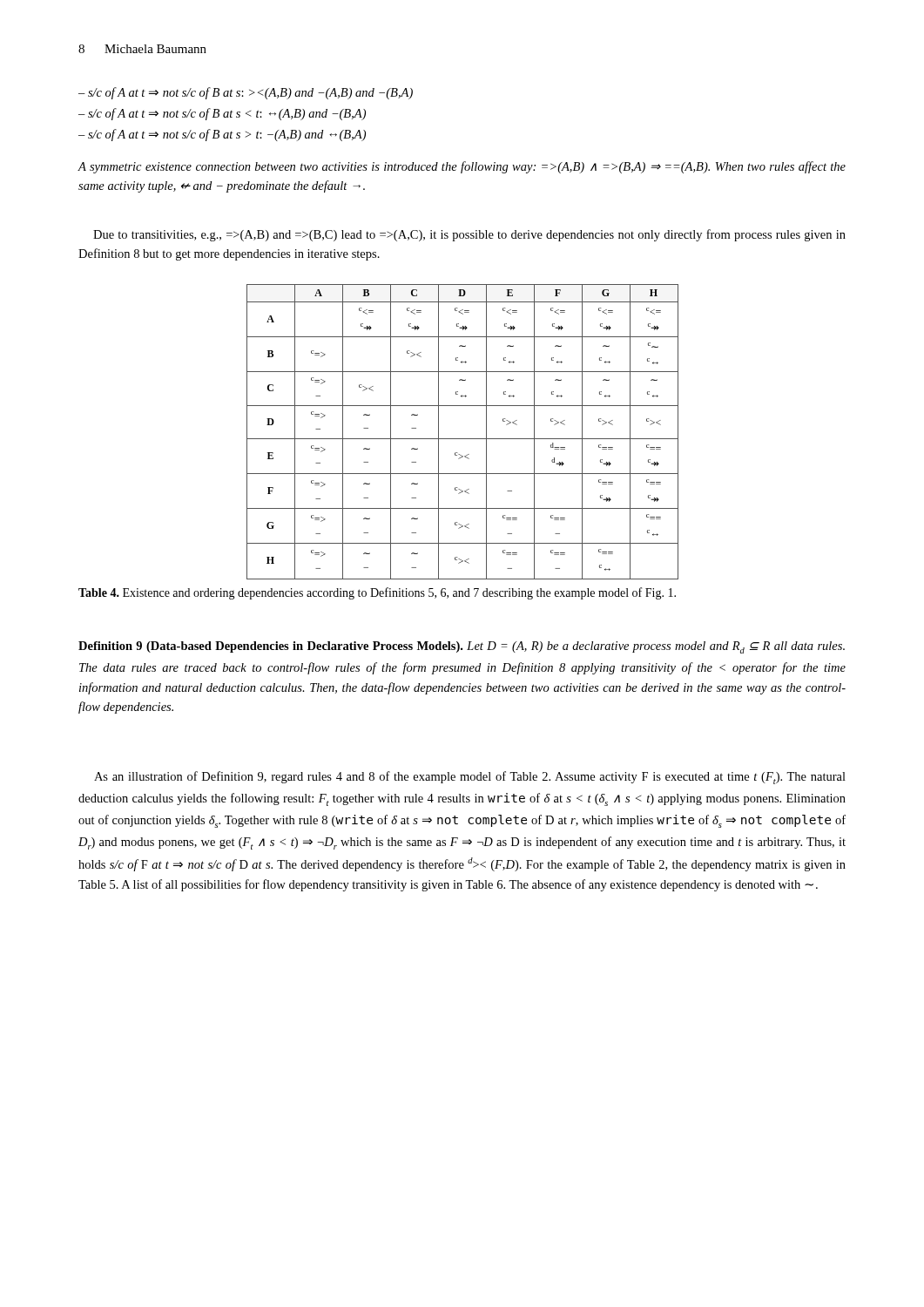Image resolution: width=924 pixels, height=1307 pixels.
Task: Locate the table with the text "c ∼ c ↔"
Action: [x=462, y=432]
